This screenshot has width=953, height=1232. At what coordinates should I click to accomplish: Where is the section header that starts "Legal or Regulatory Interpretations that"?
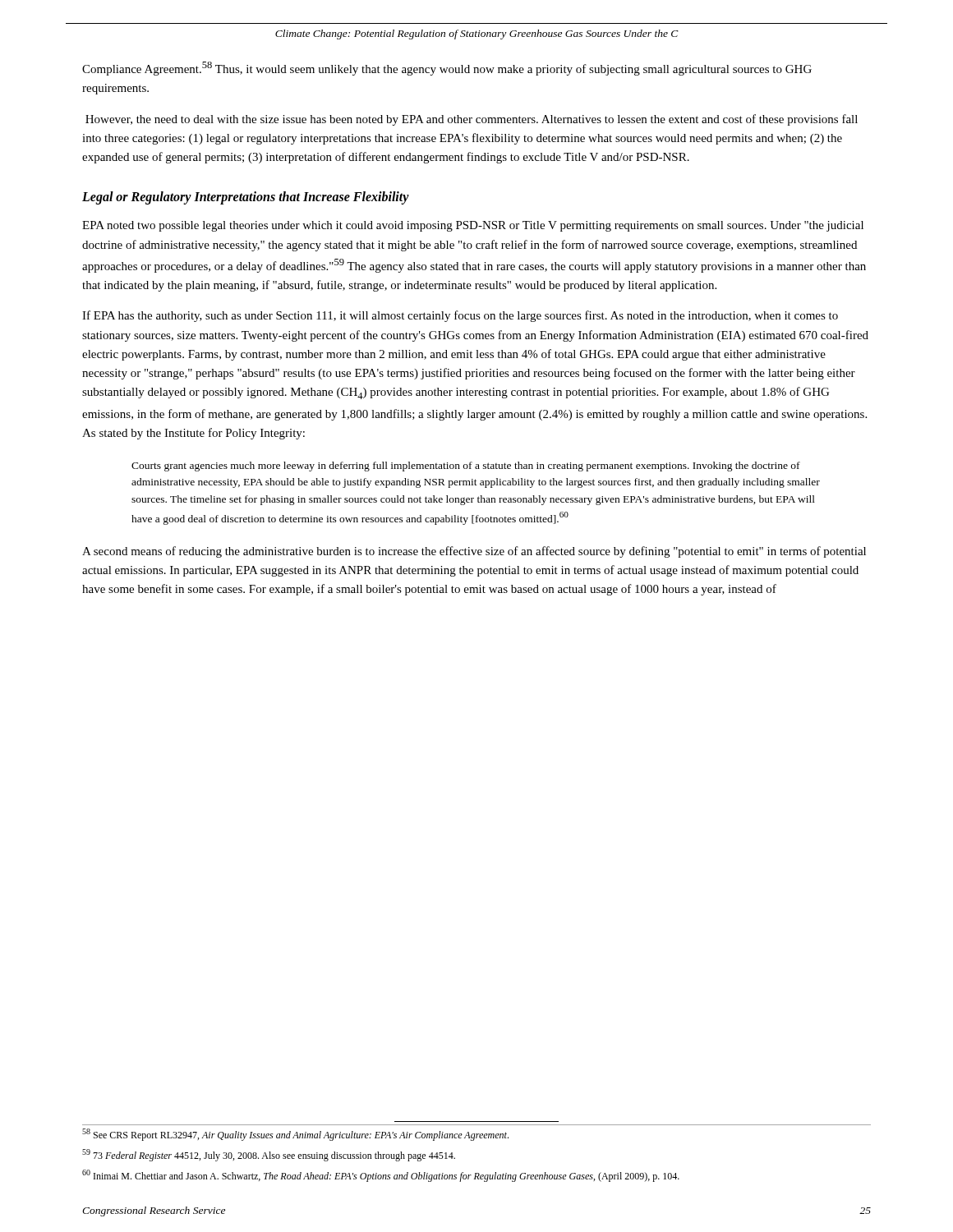245,197
